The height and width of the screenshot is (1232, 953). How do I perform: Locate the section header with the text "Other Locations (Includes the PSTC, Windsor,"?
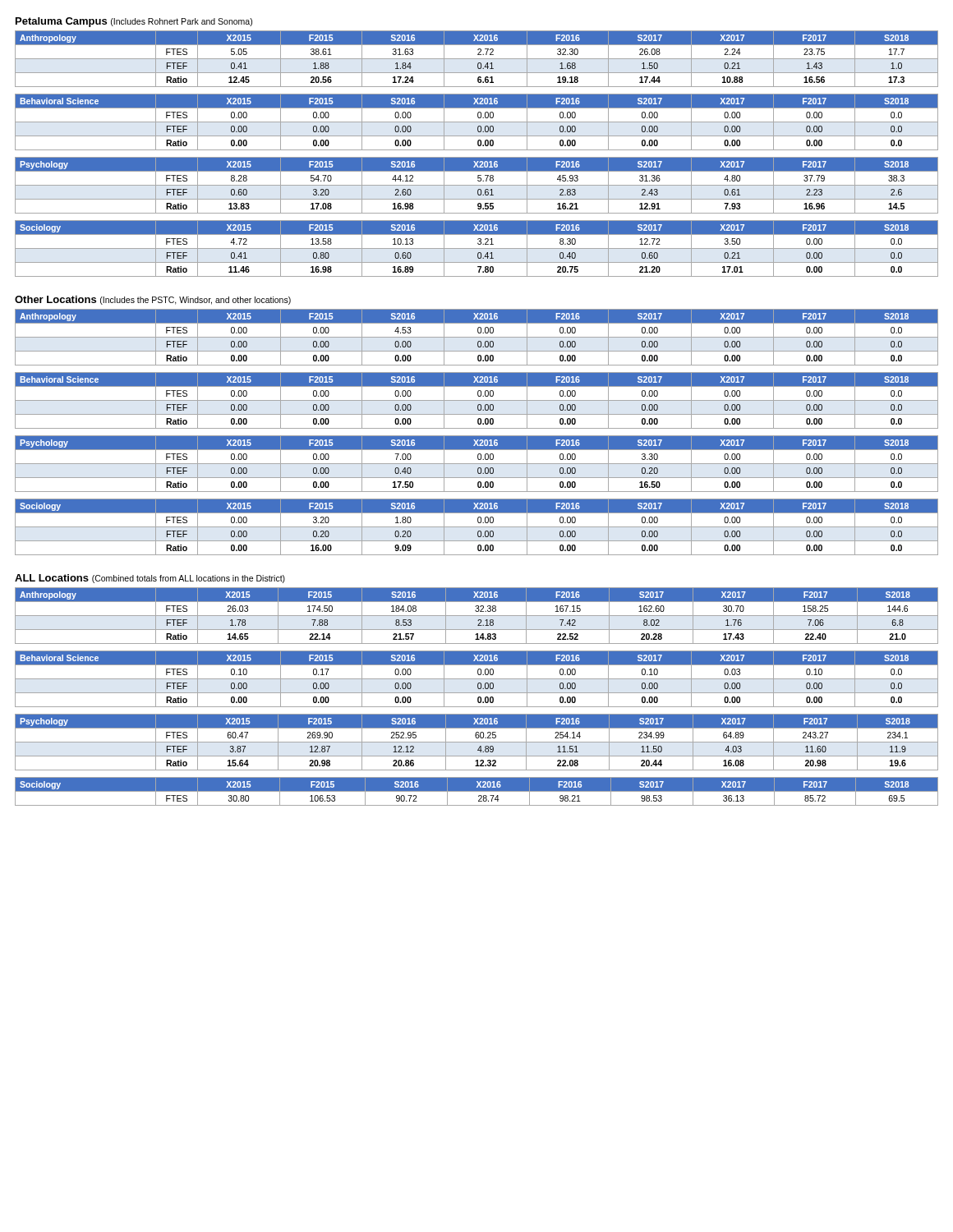point(153,299)
